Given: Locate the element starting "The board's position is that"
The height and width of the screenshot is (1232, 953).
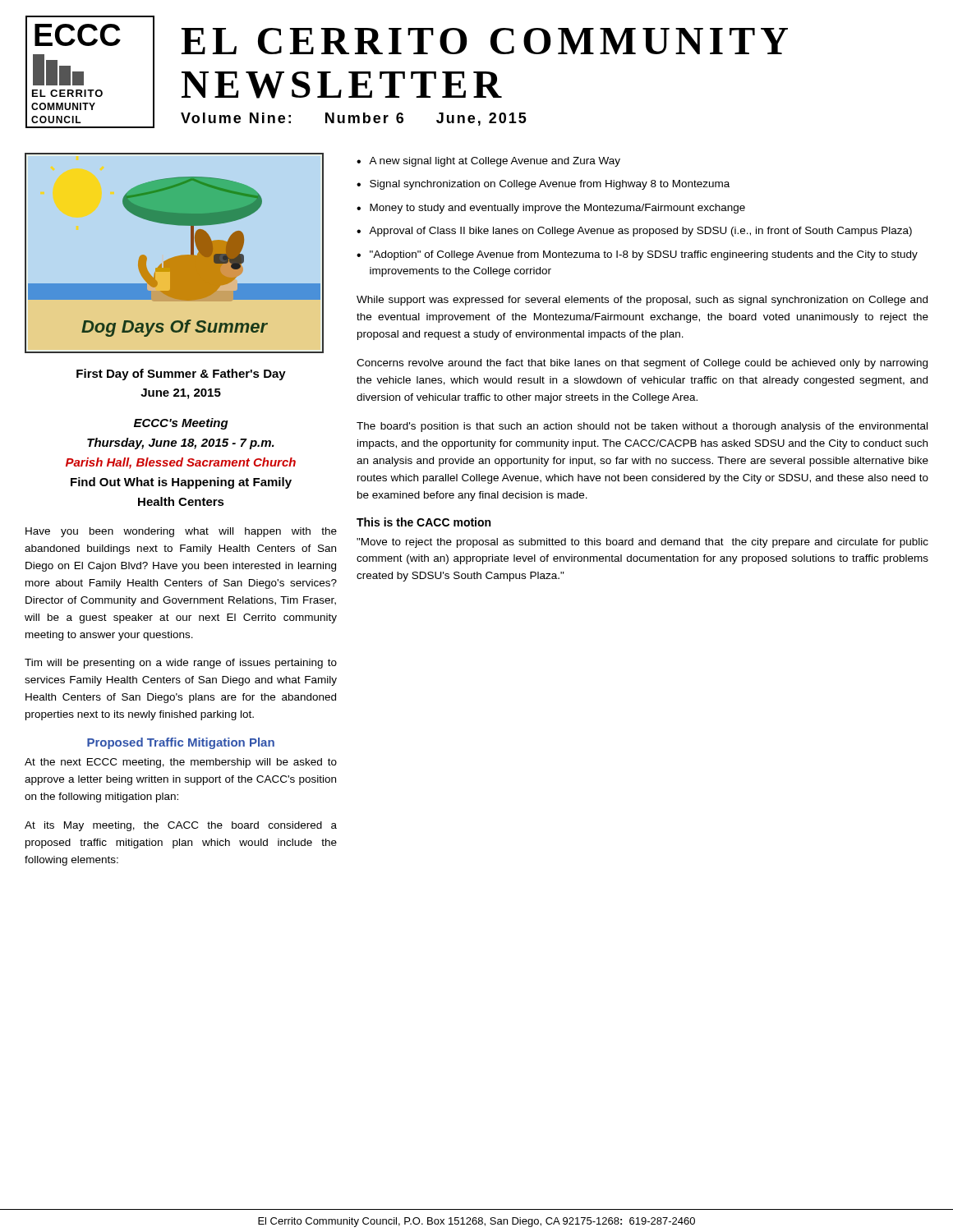Looking at the screenshot, I should [642, 460].
